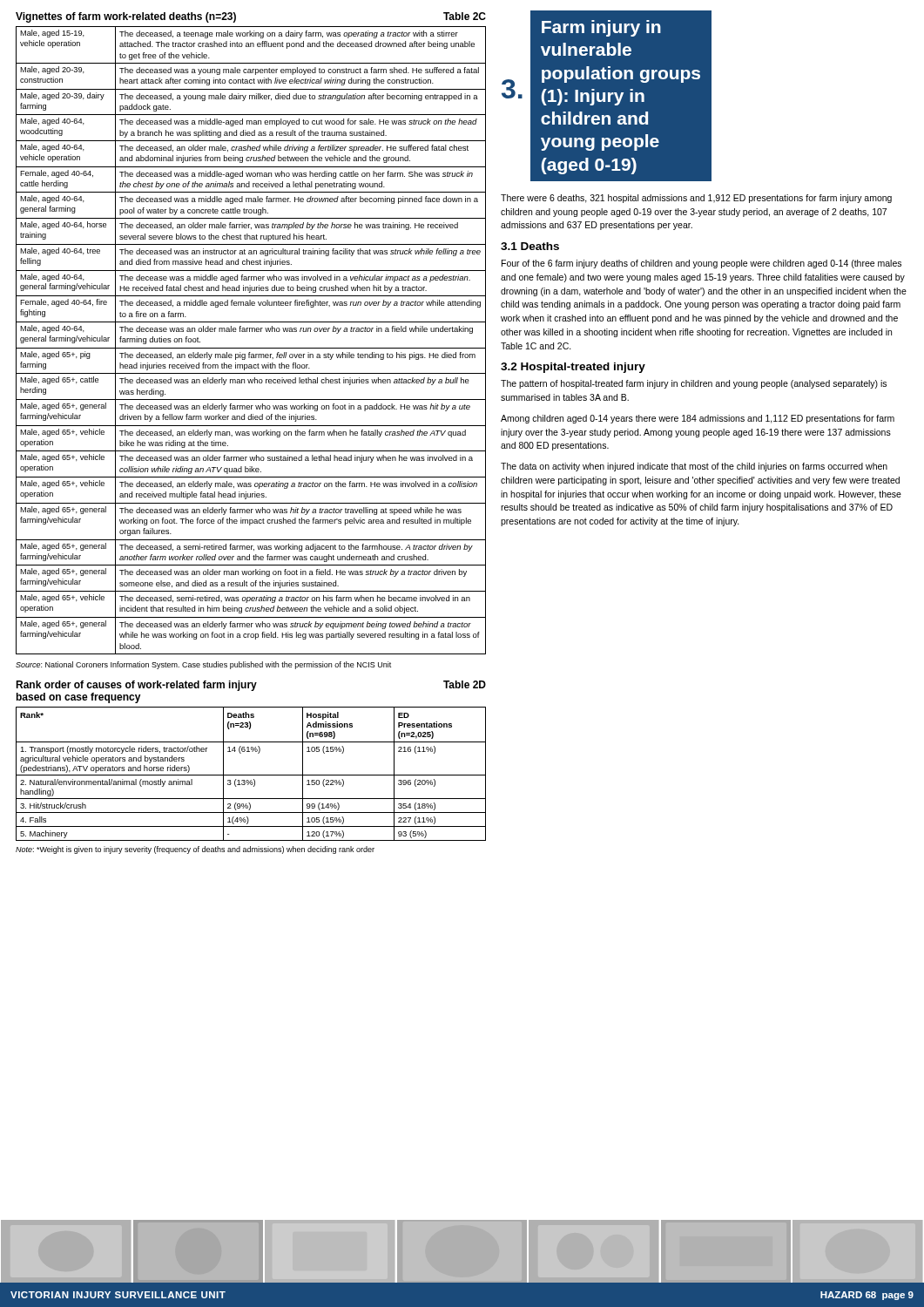924x1307 pixels.
Task: Point to the block beginning "The data on activity when injured indicate"
Action: click(x=701, y=494)
